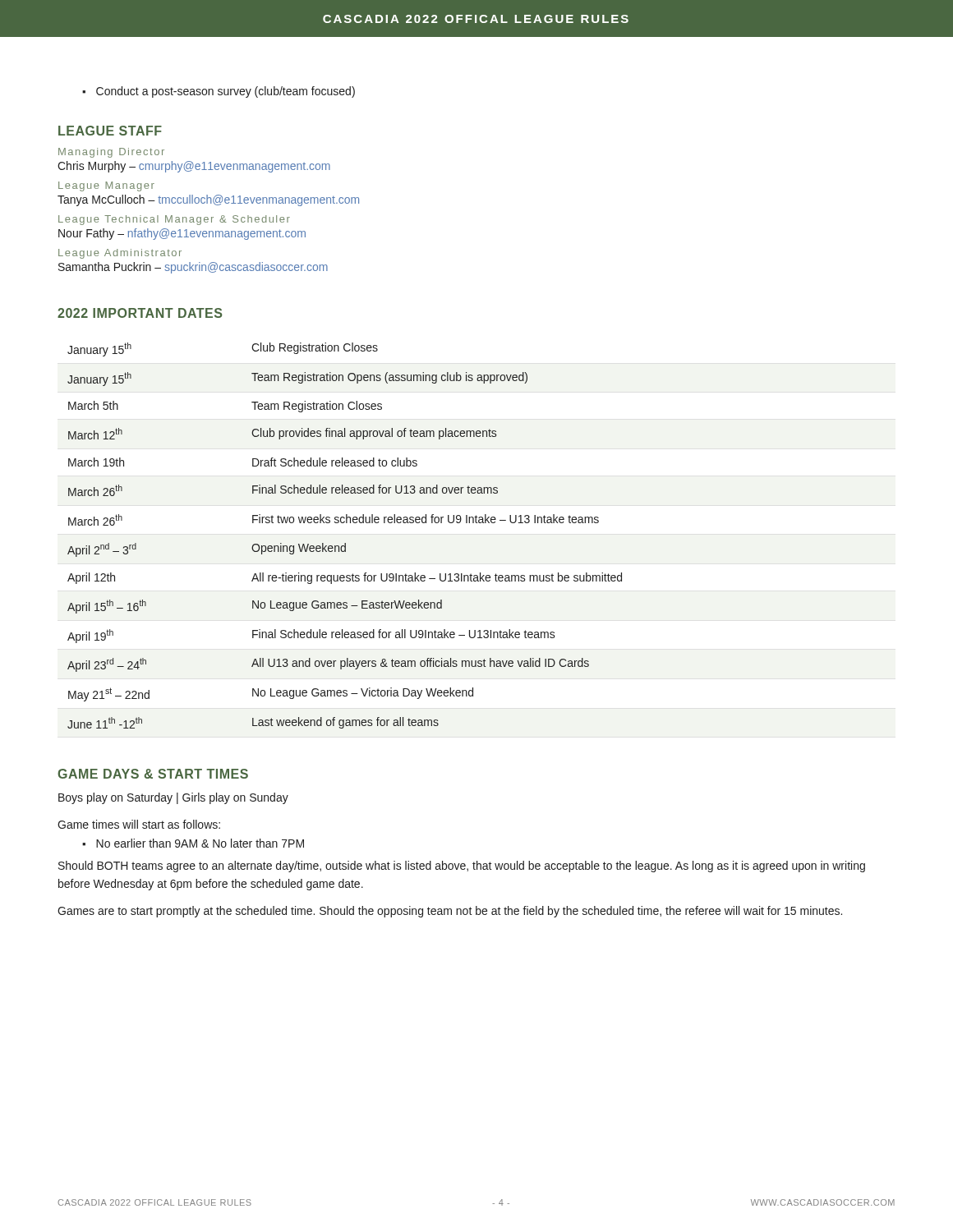Point to the block starting "GAME DAYS & START TIMES"
The height and width of the screenshot is (1232, 953).
(x=153, y=774)
